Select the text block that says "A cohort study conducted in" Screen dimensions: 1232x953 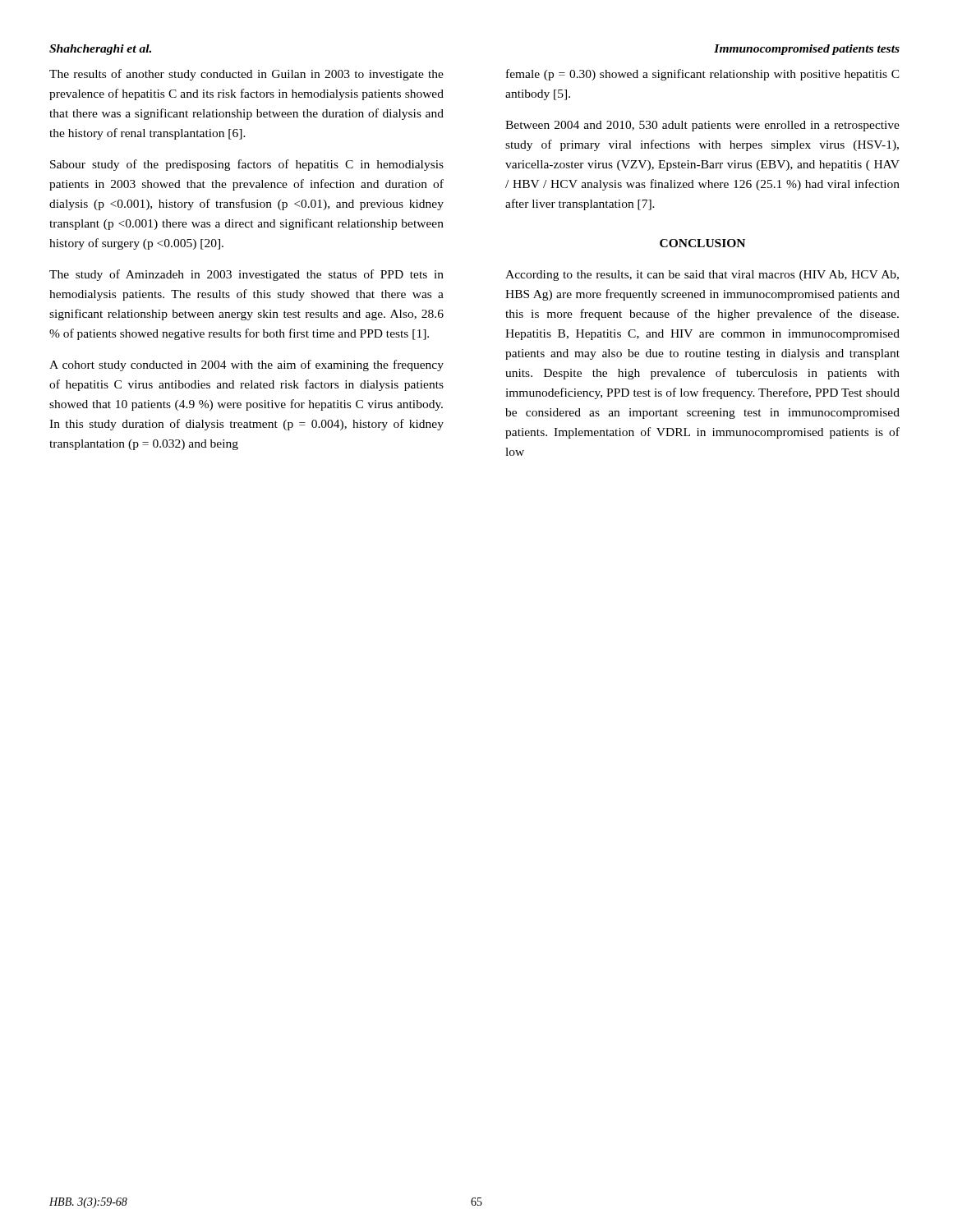pos(246,404)
